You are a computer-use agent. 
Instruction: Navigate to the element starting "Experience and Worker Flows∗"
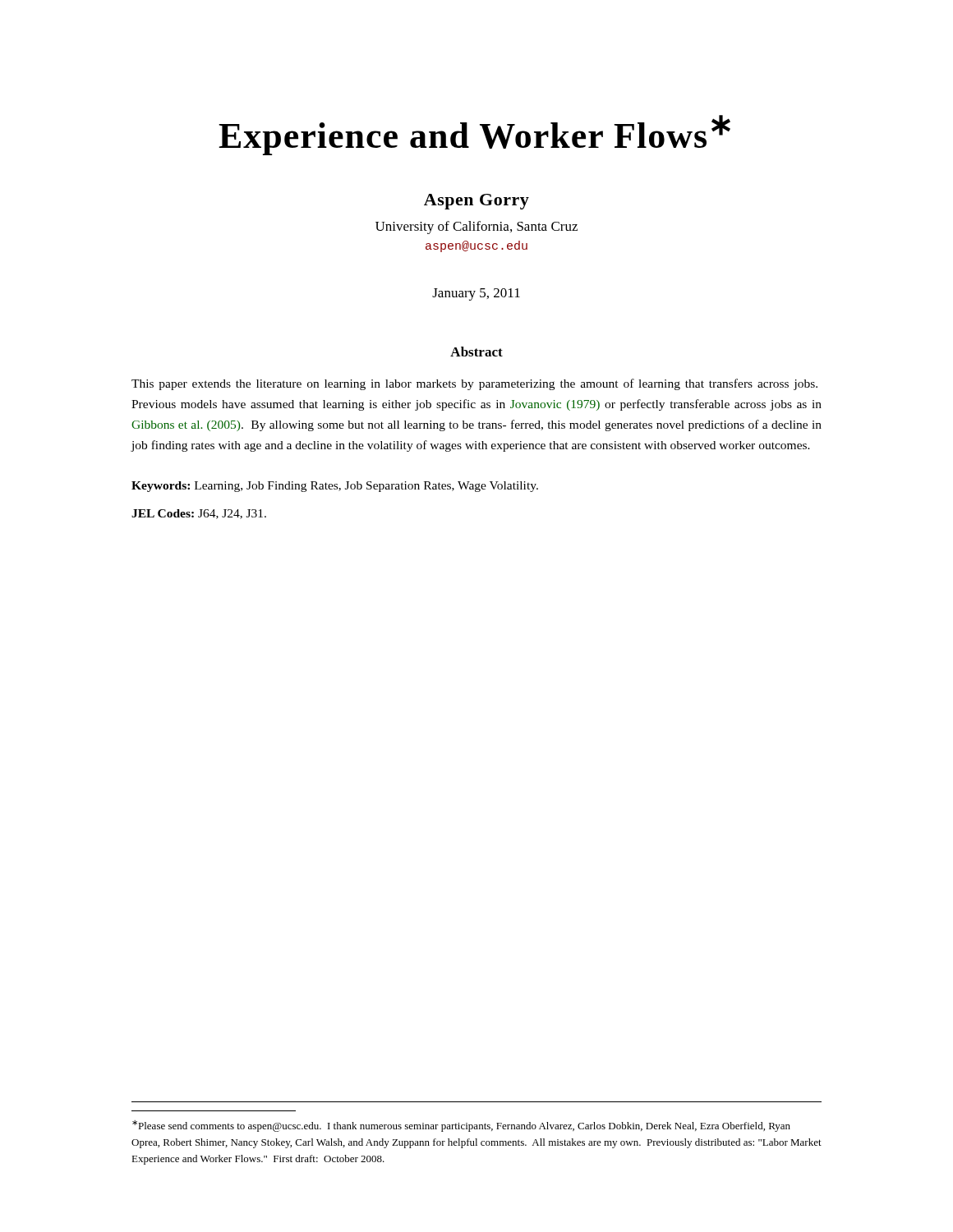tap(476, 132)
